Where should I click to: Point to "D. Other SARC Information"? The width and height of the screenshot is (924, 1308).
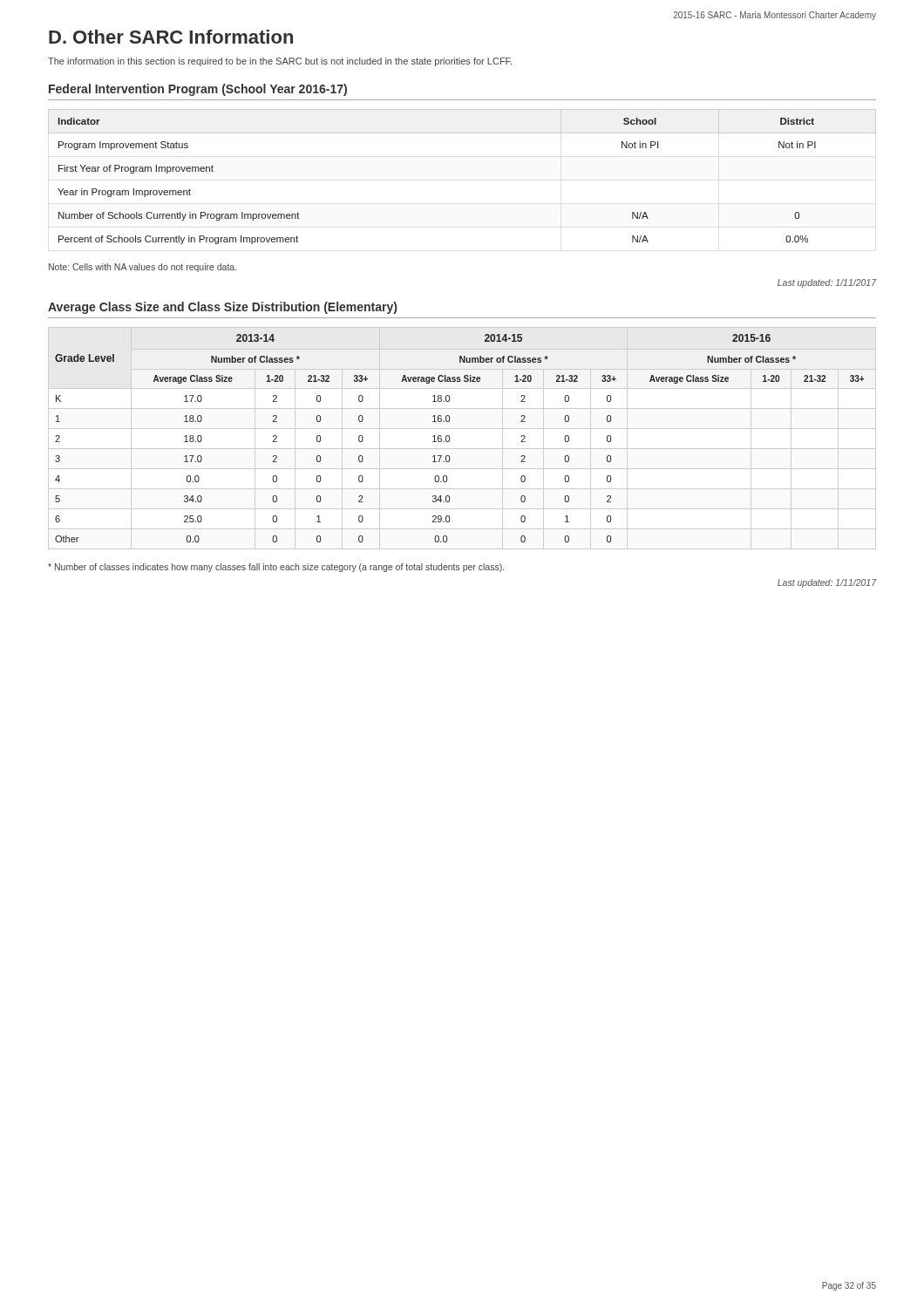[x=171, y=37]
